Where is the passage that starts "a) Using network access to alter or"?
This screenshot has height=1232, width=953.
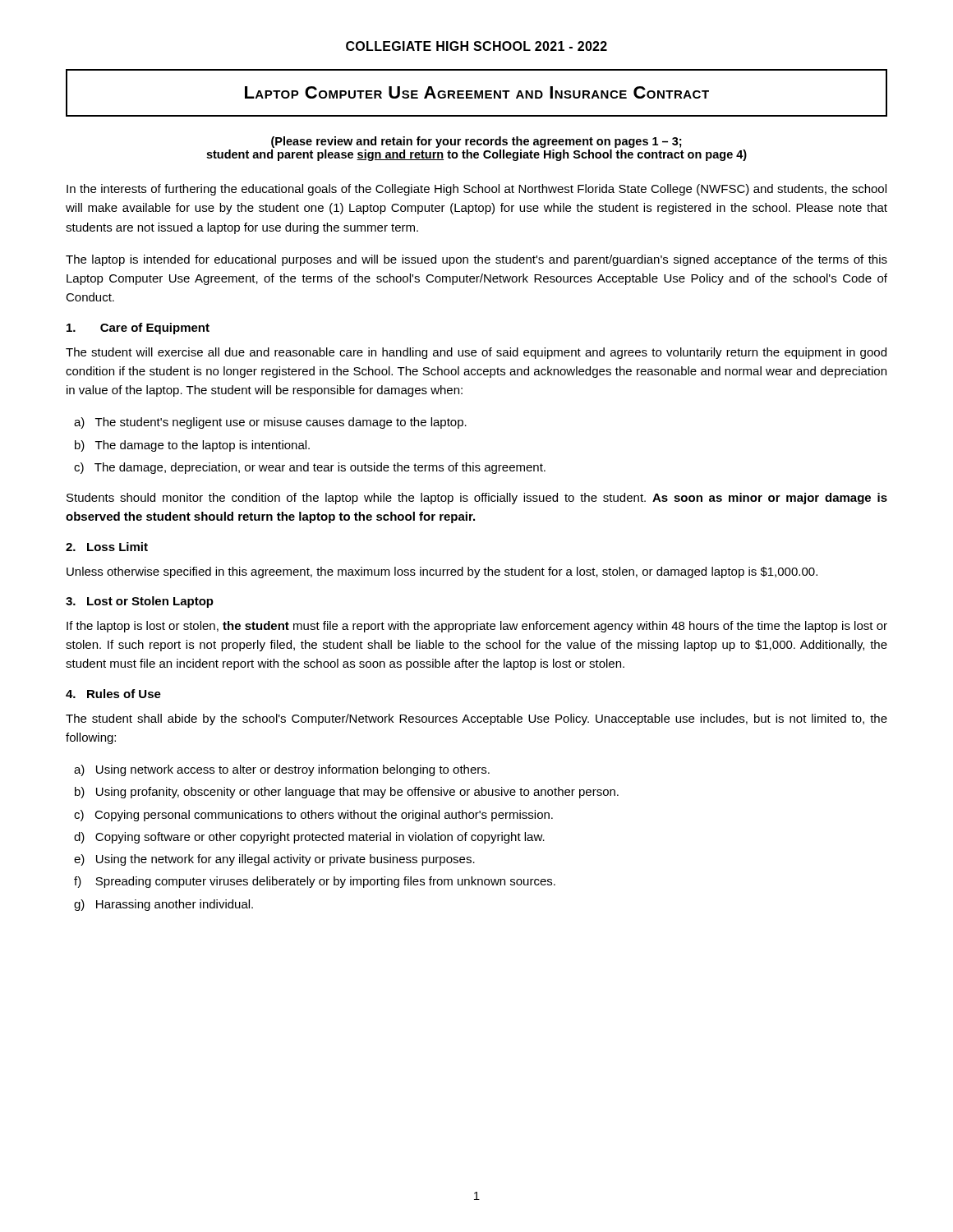click(282, 769)
